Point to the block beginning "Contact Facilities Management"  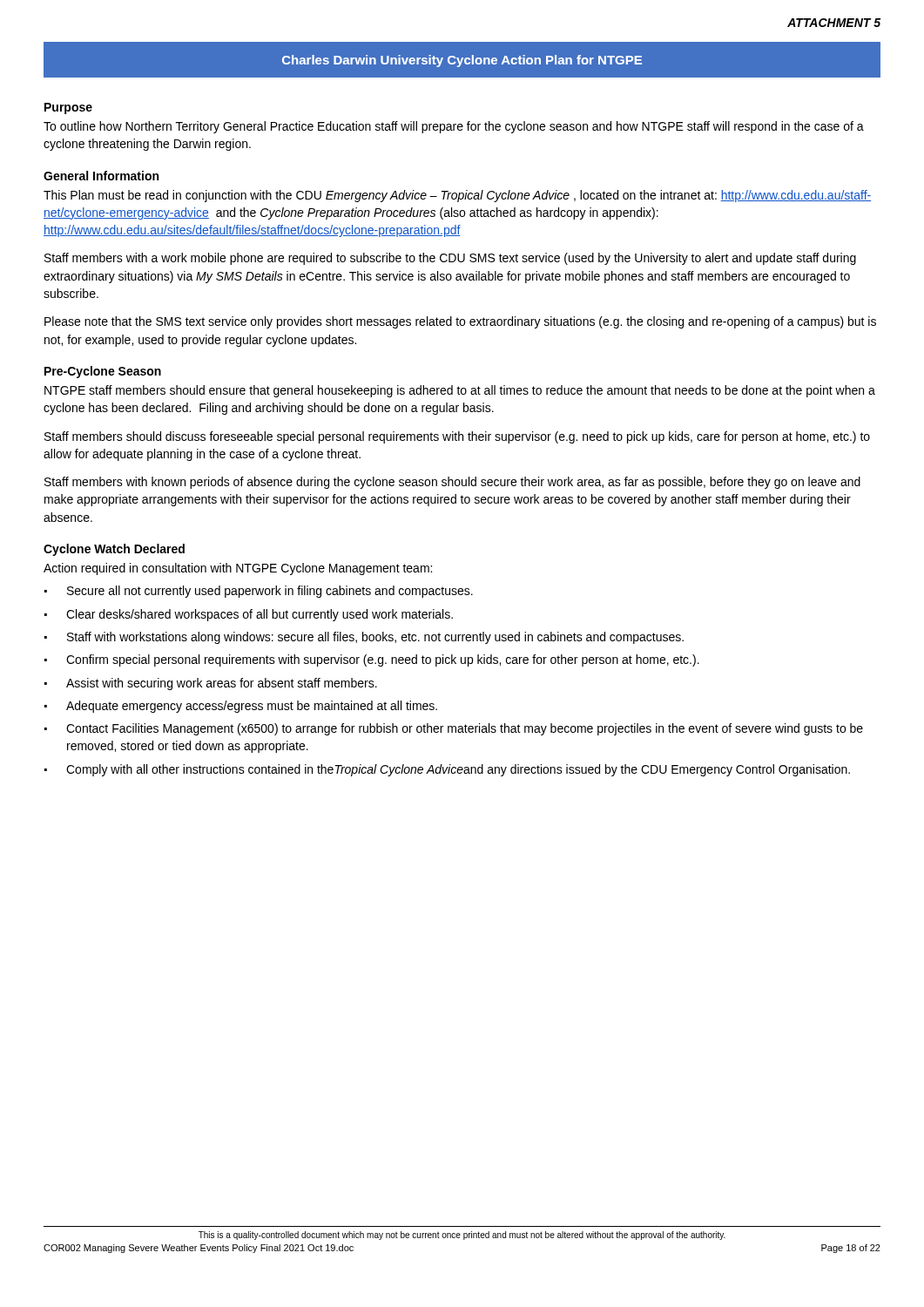pyautogui.click(x=465, y=737)
